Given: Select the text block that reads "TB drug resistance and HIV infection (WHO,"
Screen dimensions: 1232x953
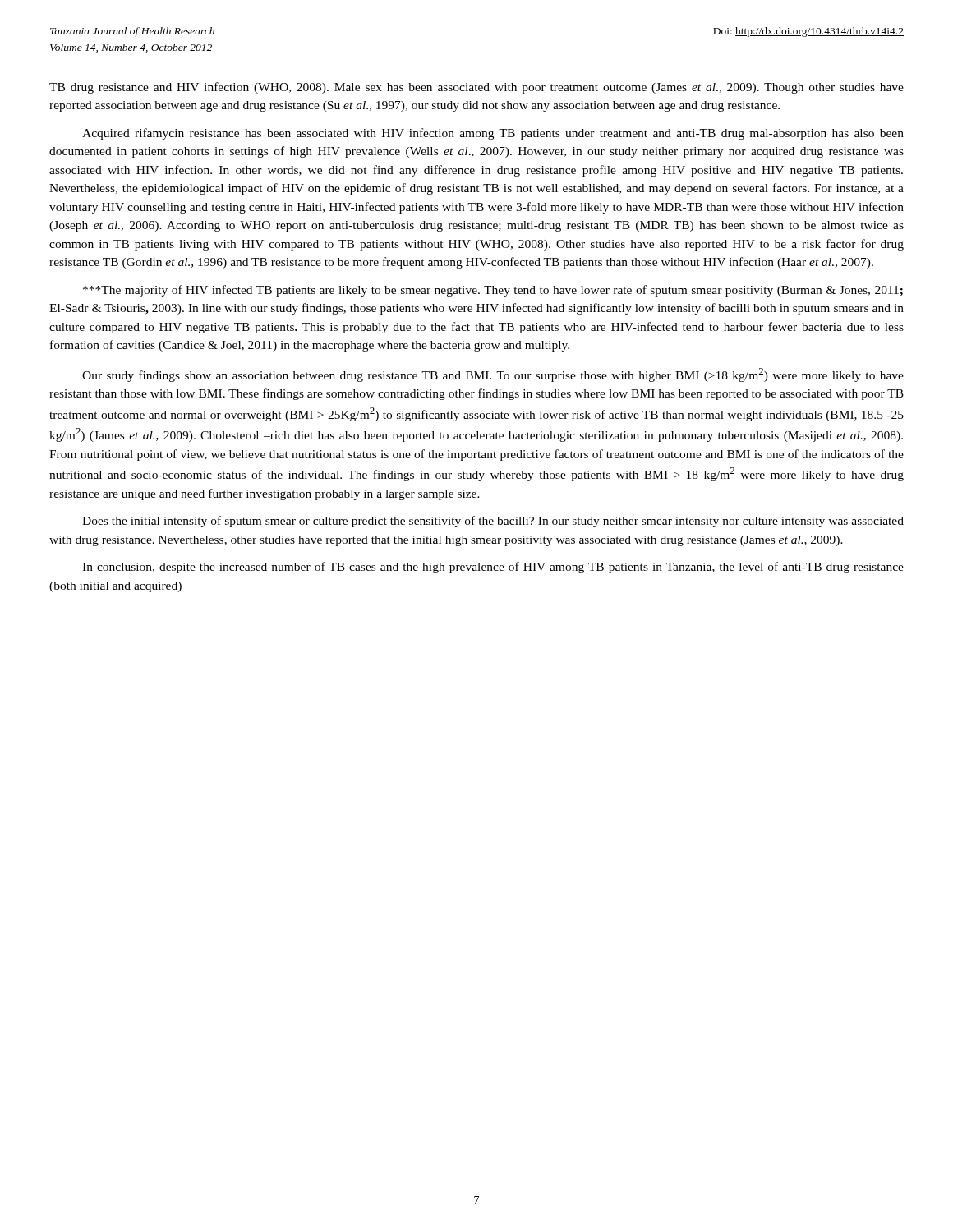Looking at the screenshot, I should 476,96.
